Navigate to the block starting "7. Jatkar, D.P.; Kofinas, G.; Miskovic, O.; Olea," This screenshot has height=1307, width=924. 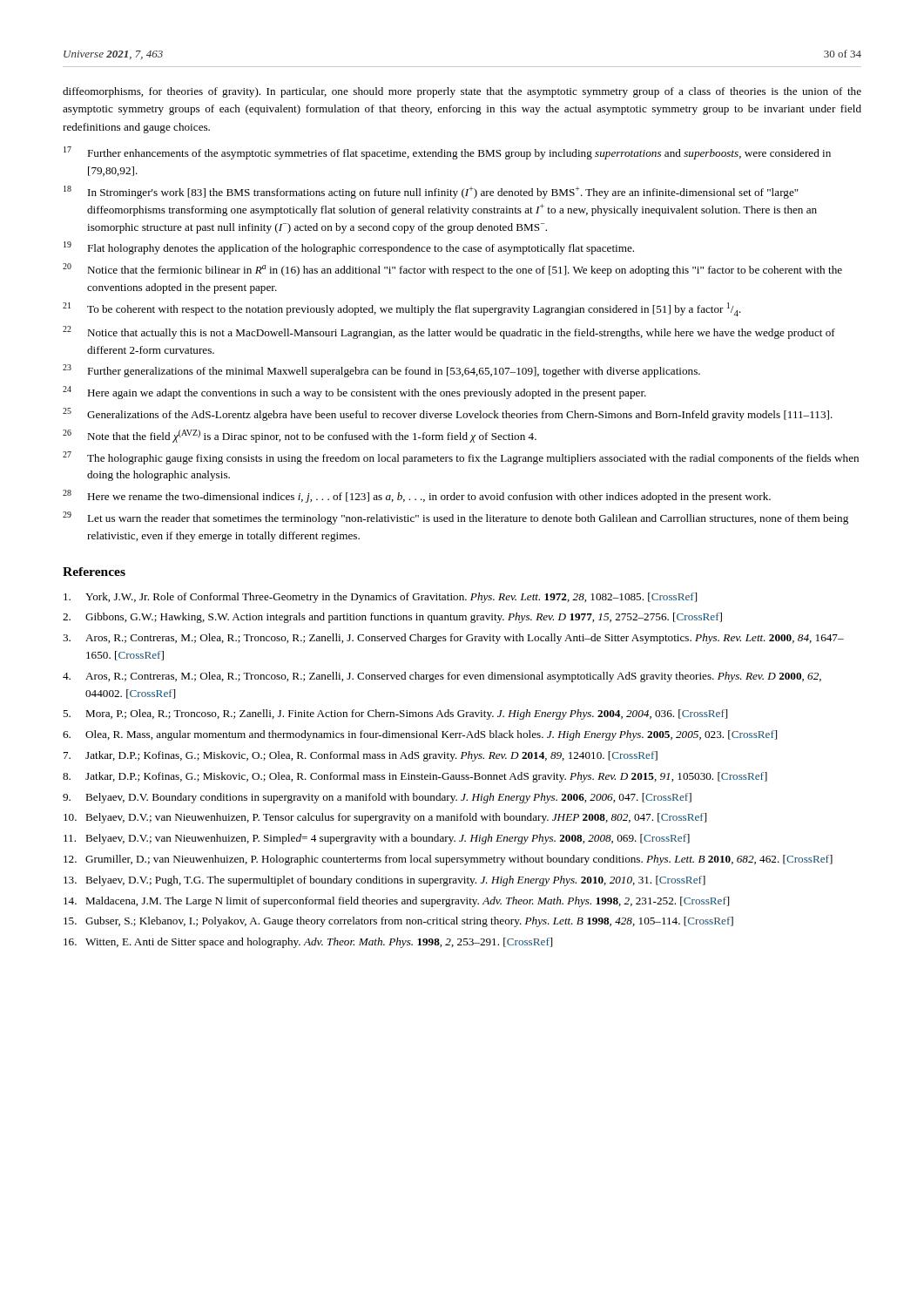(x=462, y=755)
